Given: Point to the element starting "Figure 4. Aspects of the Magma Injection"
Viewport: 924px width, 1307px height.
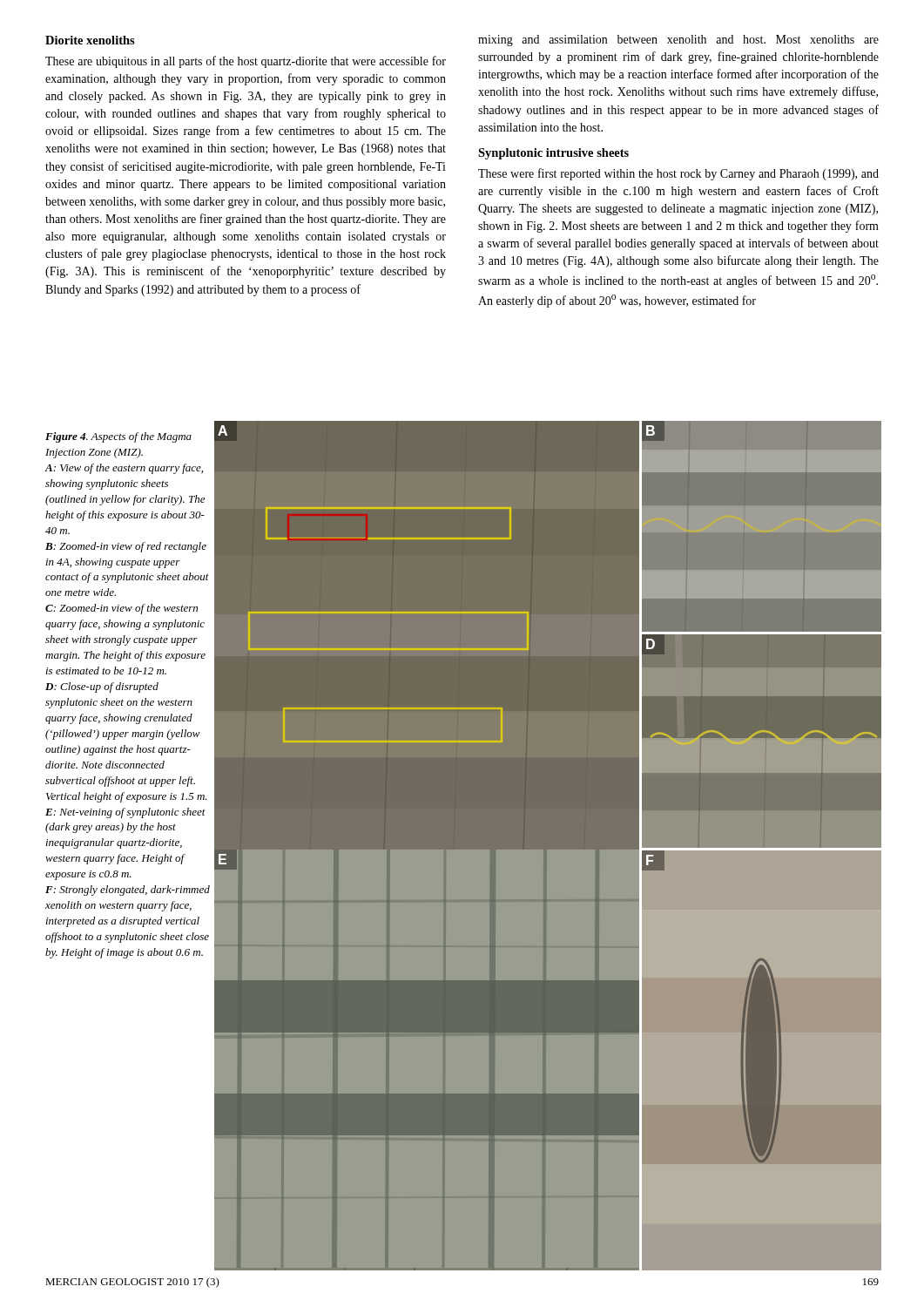Looking at the screenshot, I should (127, 694).
